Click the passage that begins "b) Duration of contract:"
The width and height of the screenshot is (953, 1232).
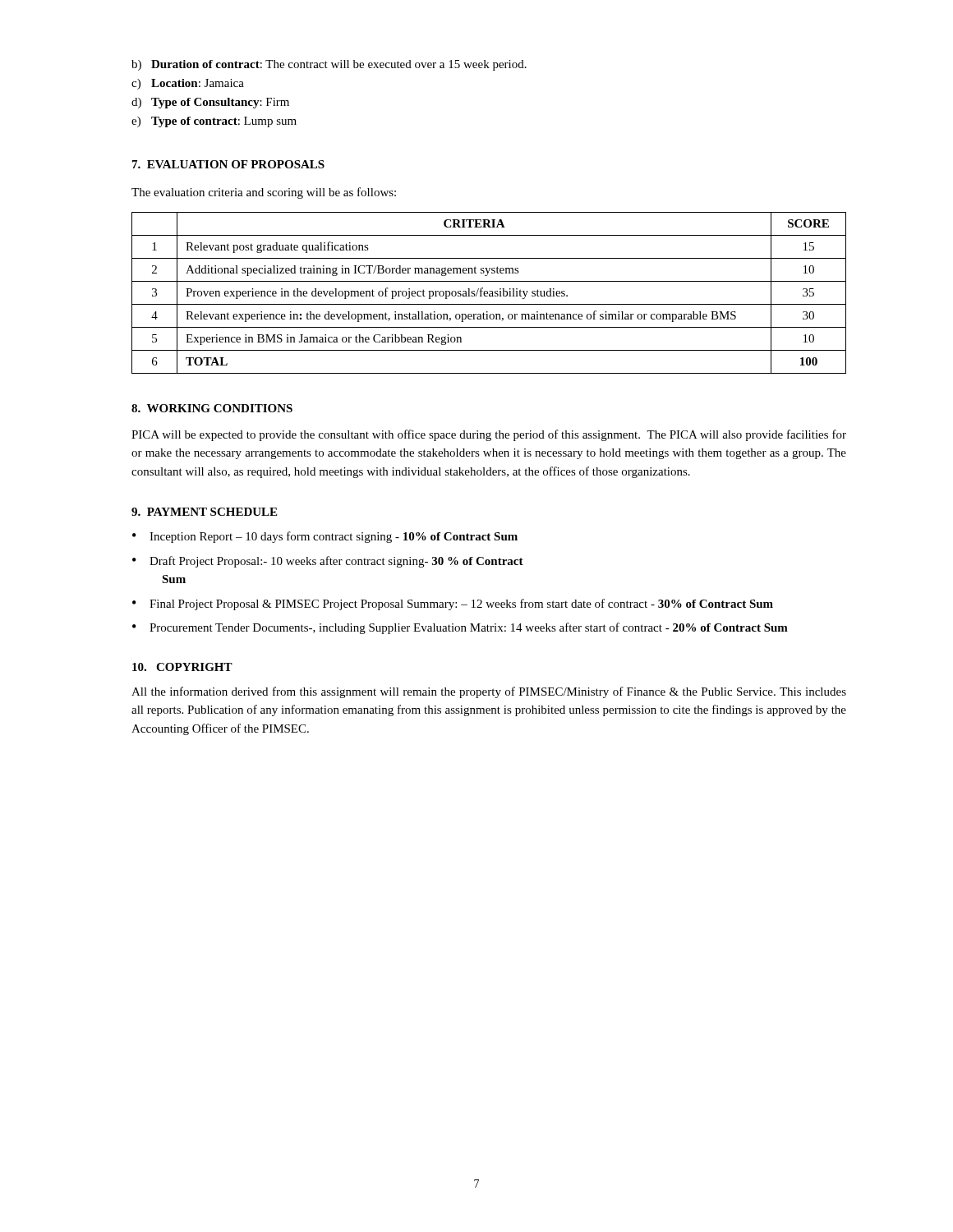point(329,64)
